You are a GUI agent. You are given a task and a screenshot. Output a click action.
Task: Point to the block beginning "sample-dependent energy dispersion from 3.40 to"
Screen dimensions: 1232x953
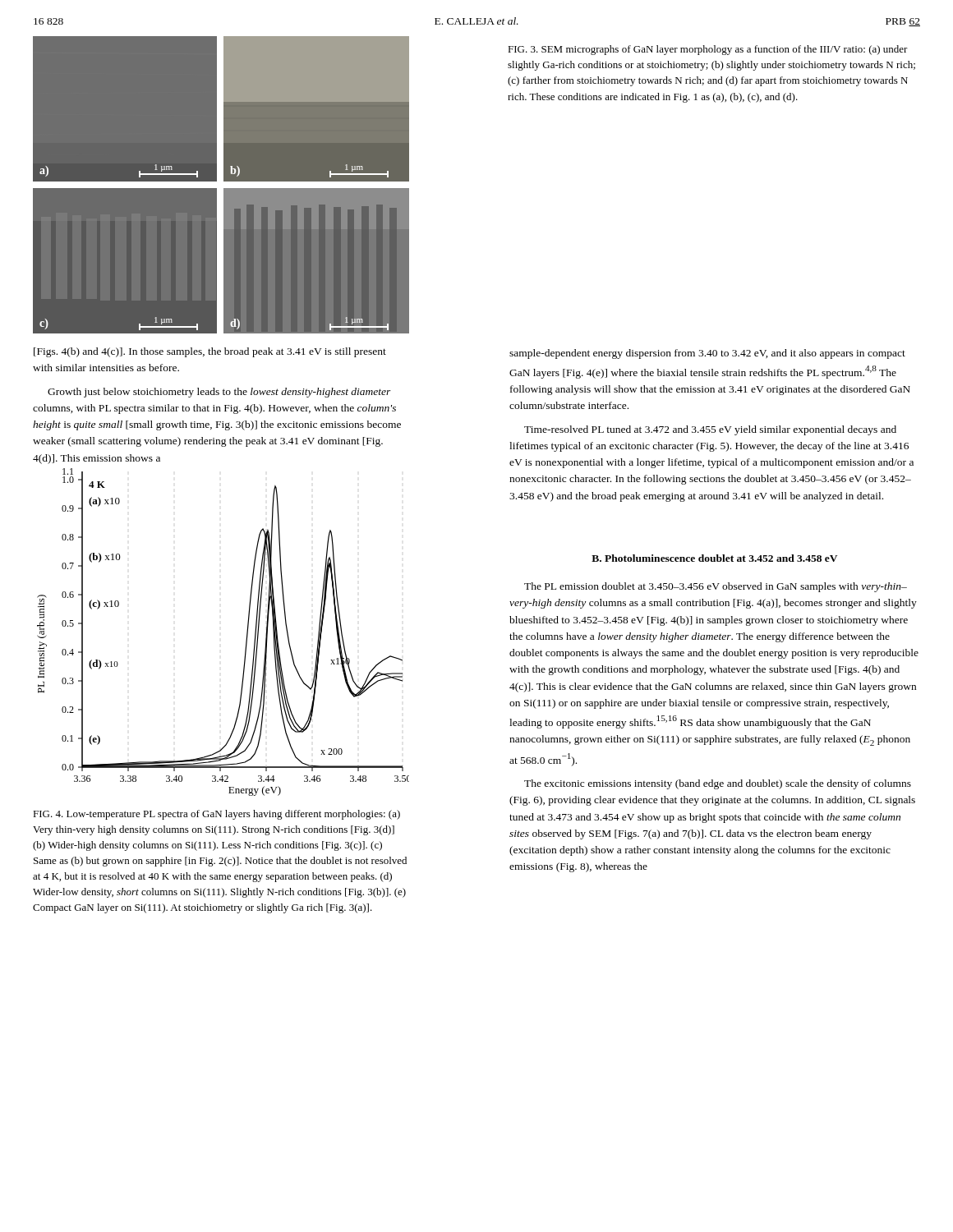(x=715, y=425)
